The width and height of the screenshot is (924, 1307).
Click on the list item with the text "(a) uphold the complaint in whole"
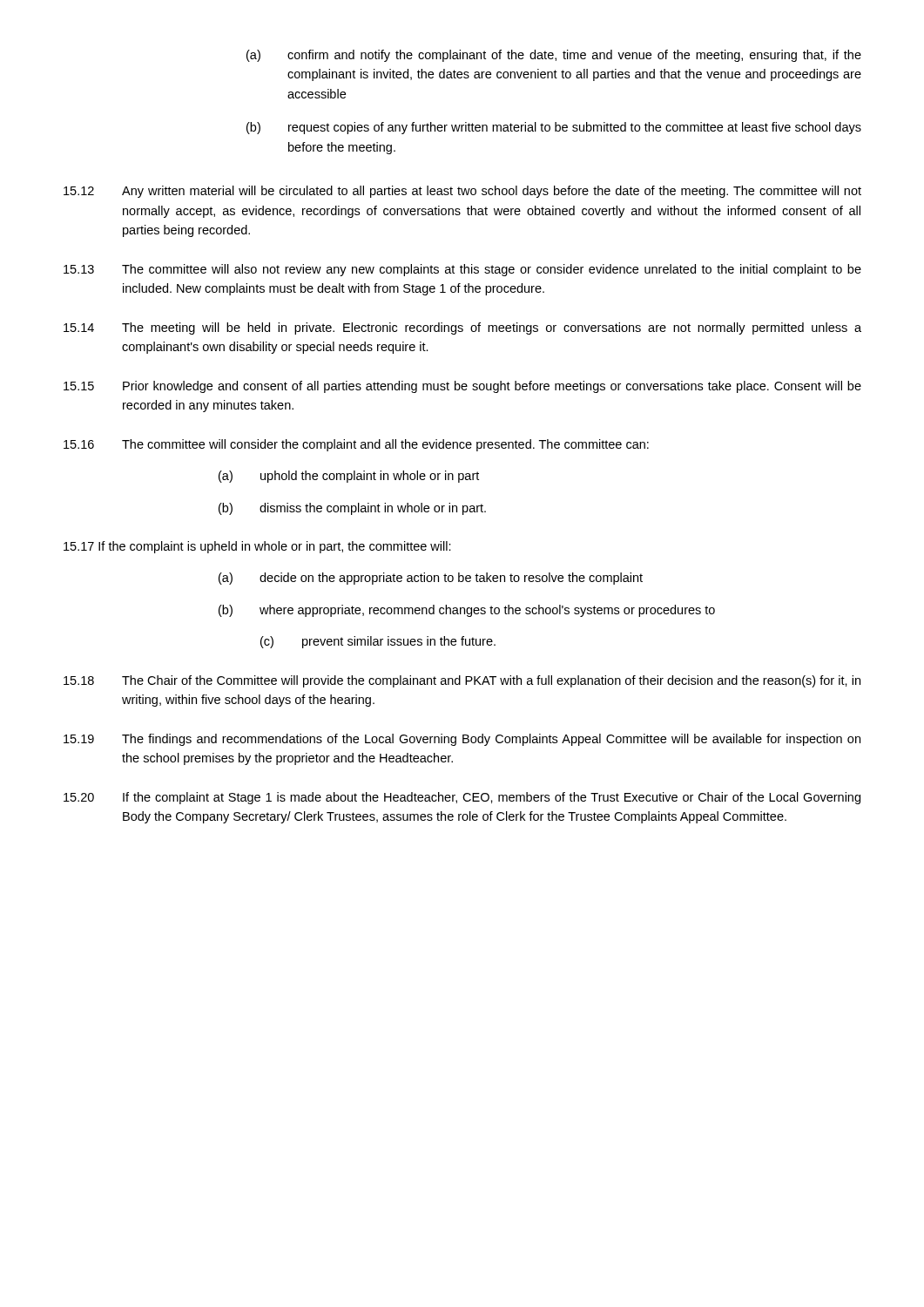349,477
